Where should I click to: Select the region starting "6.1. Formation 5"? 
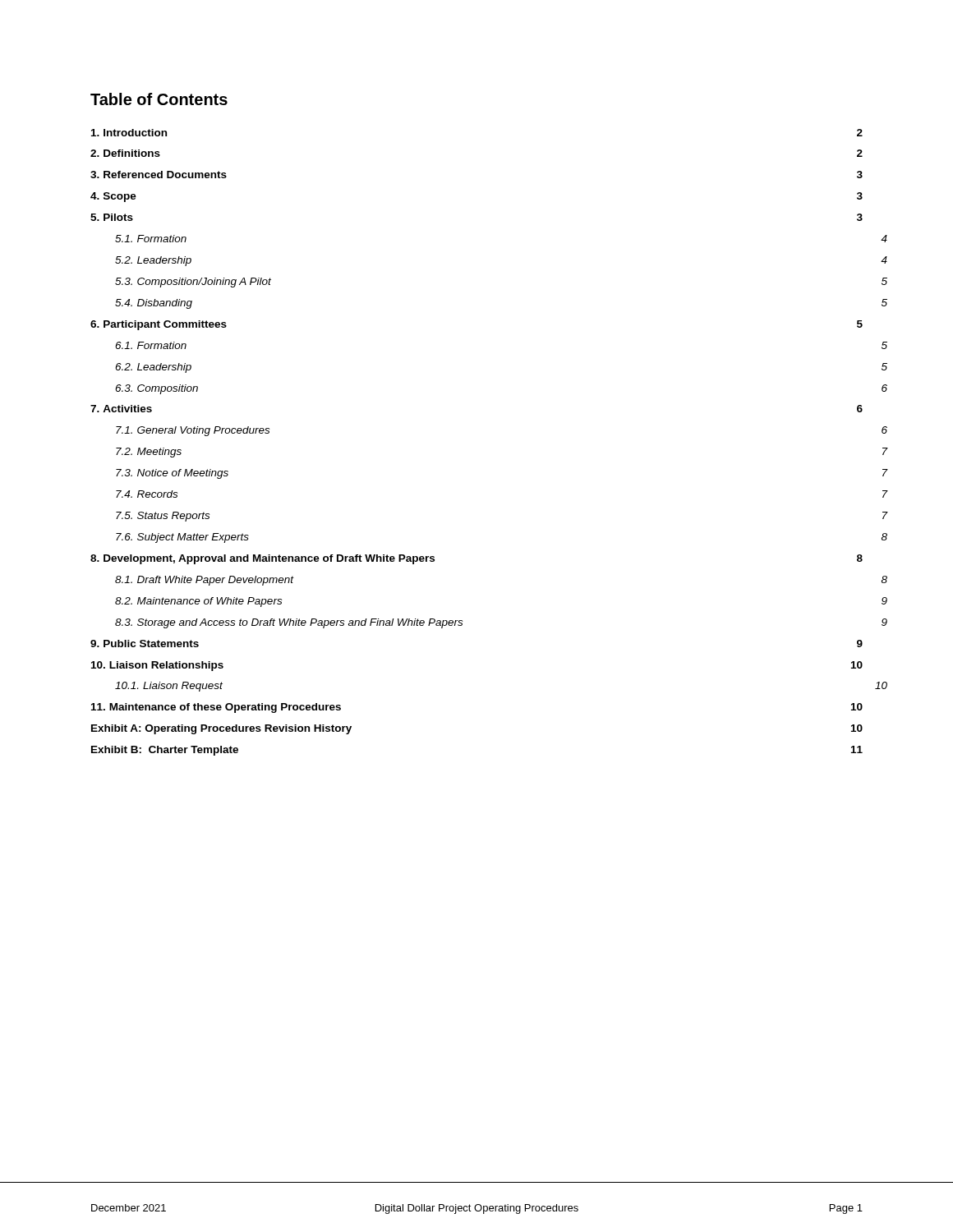point(151,345)
